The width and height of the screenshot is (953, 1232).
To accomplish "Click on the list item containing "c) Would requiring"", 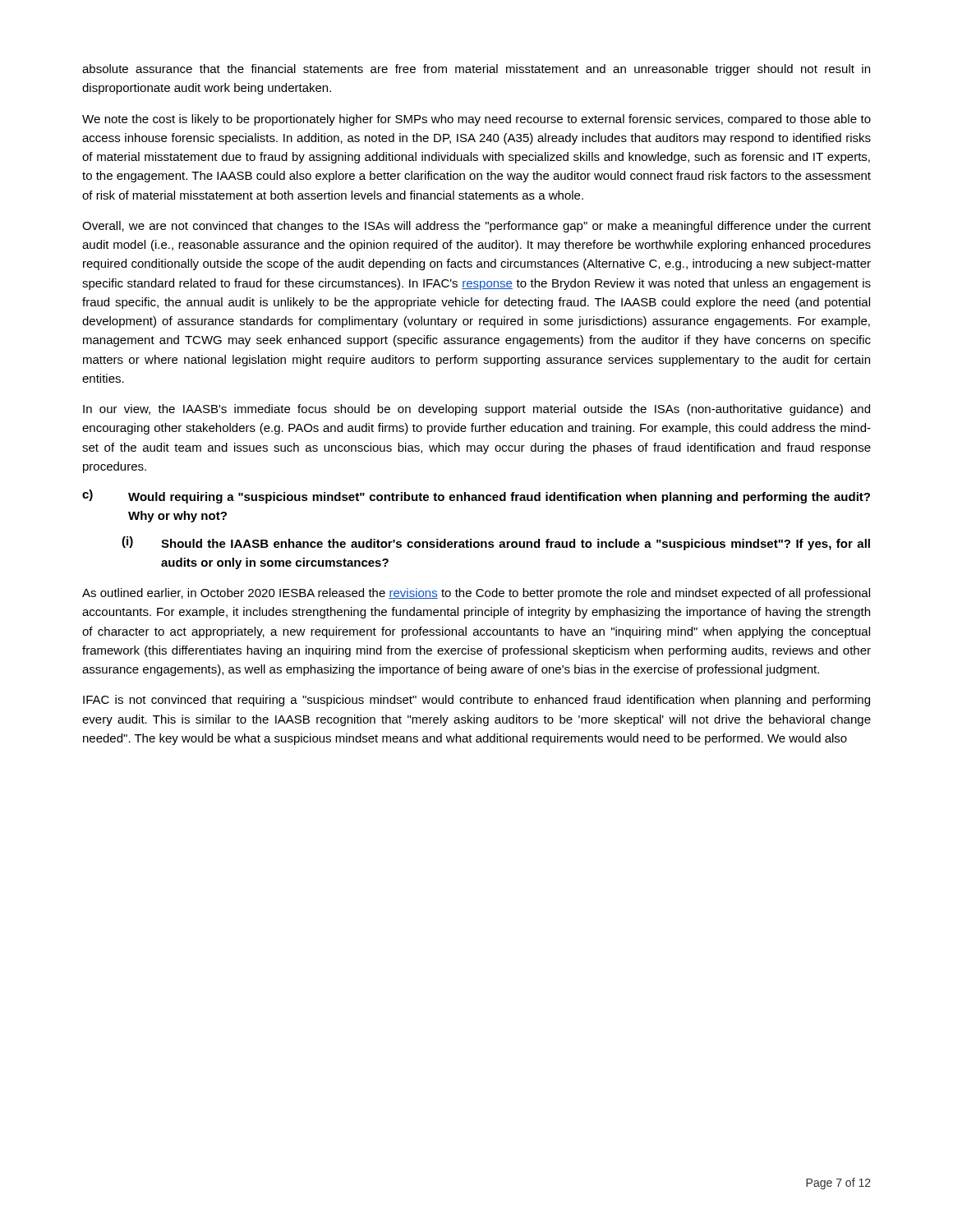I will click(476, 506).
